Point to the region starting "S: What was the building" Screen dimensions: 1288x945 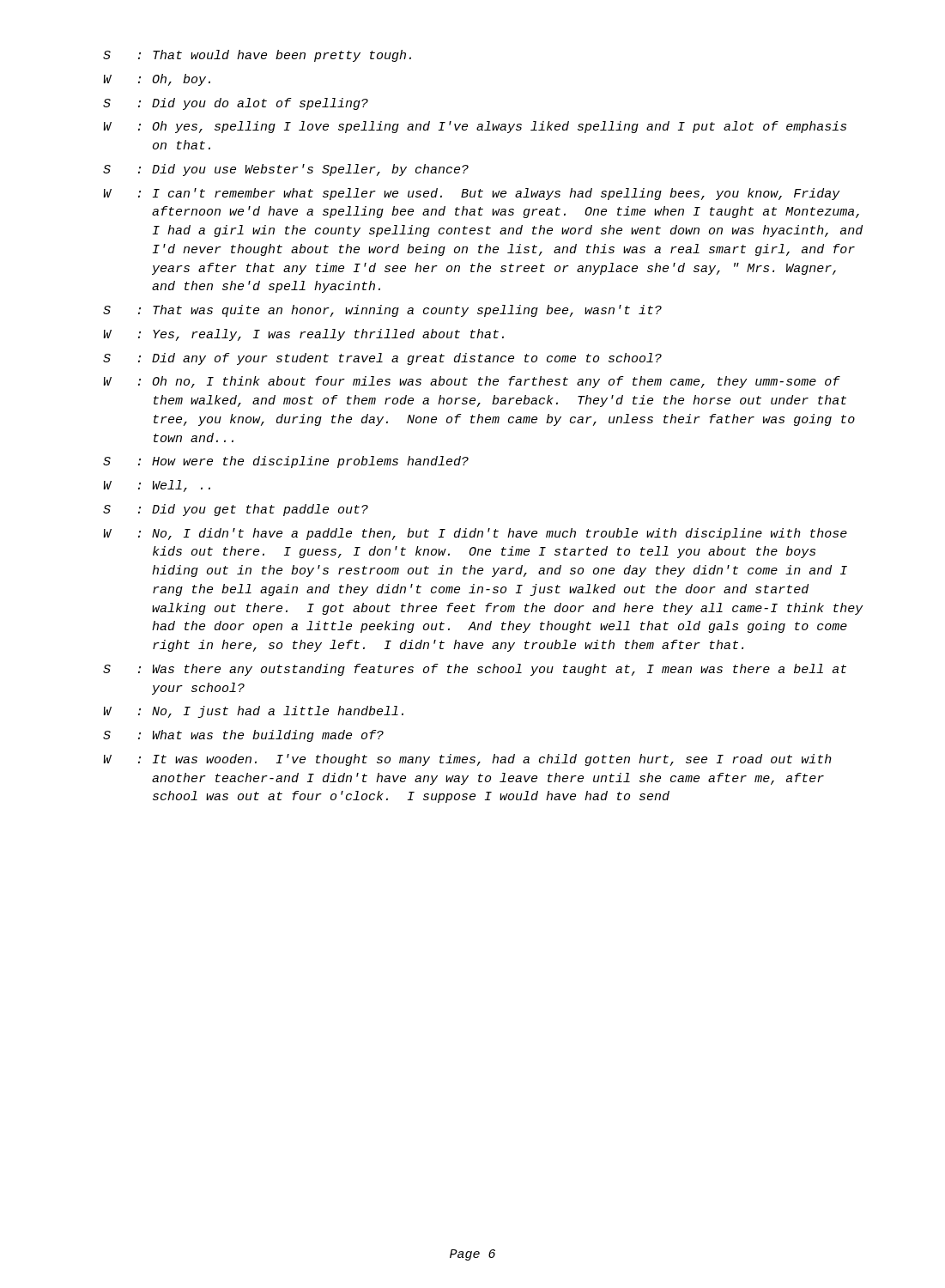tap(243, 736)
